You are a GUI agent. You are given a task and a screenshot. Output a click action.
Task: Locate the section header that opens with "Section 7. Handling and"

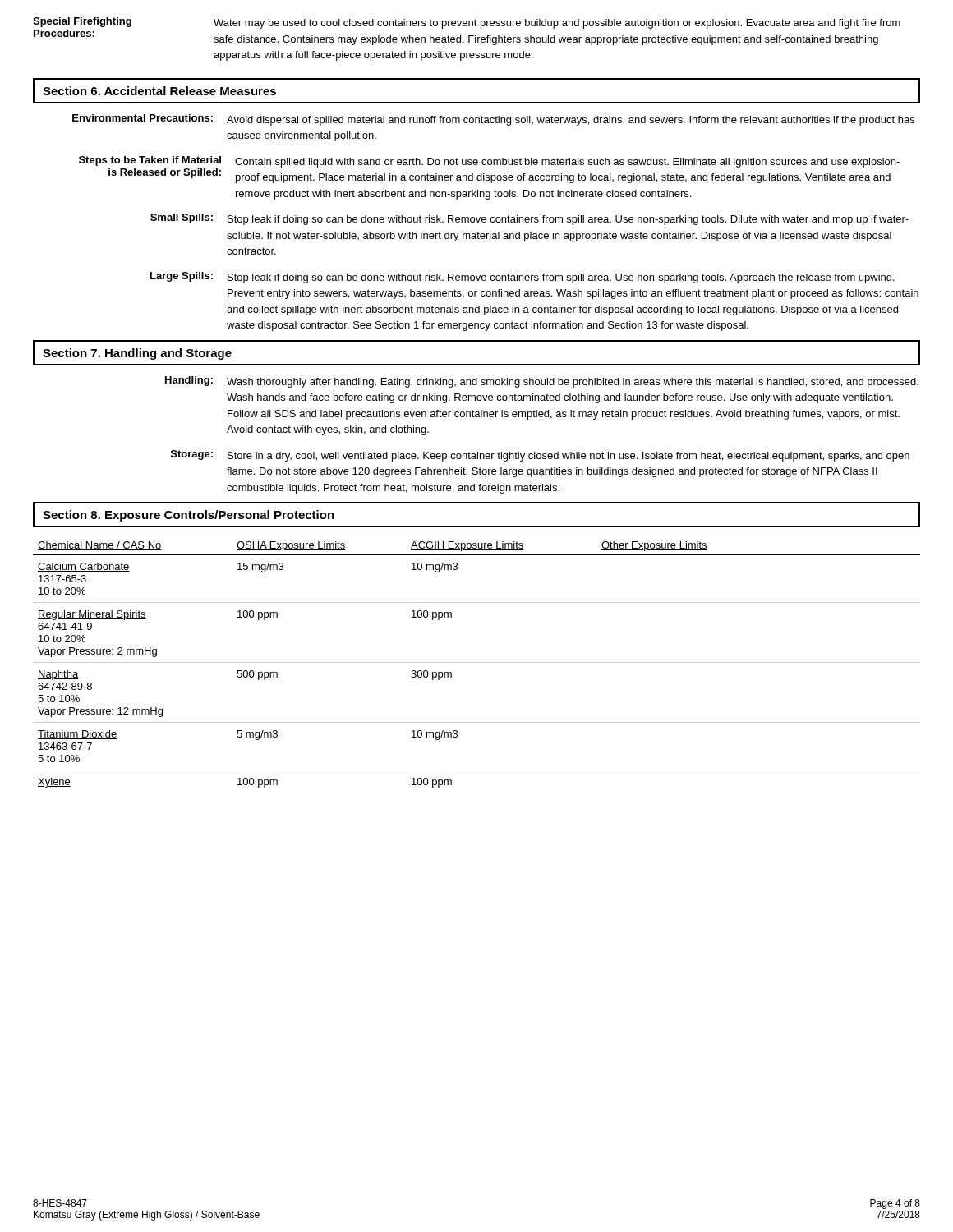click(137, 352)
